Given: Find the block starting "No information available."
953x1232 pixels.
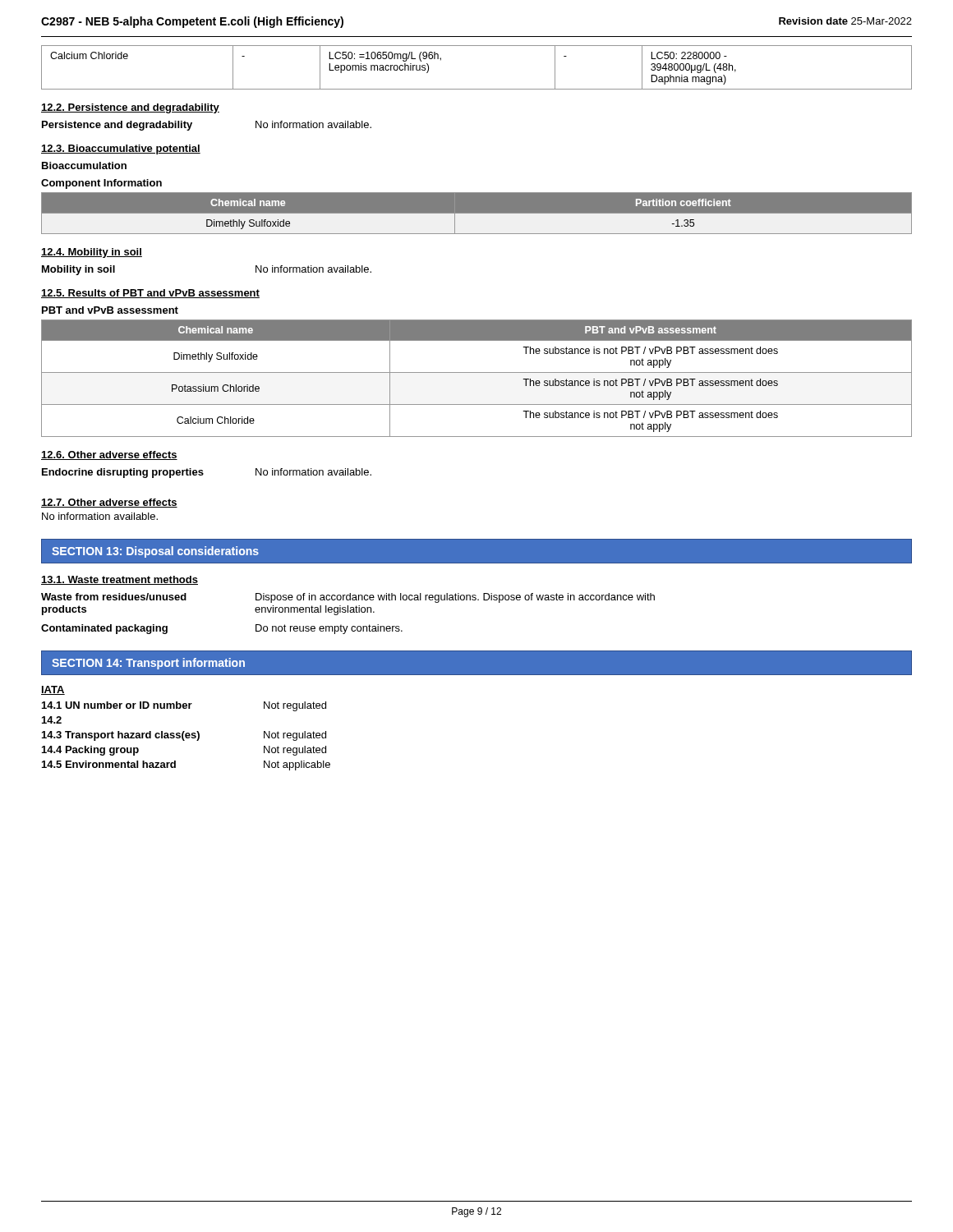Looking at the screenshot, I should pyautogui.click(x=100, y=516).
